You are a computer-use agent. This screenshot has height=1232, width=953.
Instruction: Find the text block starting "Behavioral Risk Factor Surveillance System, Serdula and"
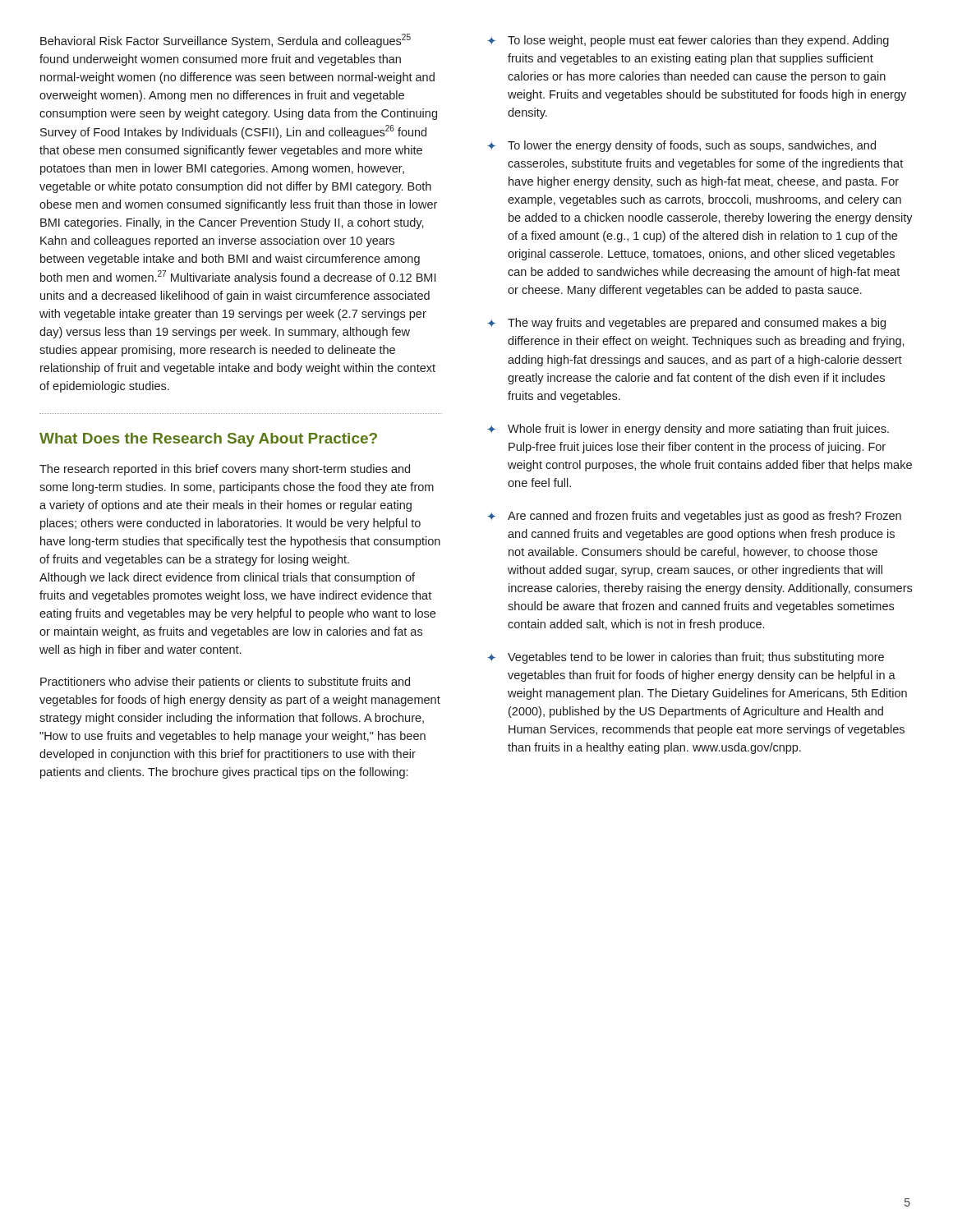(239, 213)
